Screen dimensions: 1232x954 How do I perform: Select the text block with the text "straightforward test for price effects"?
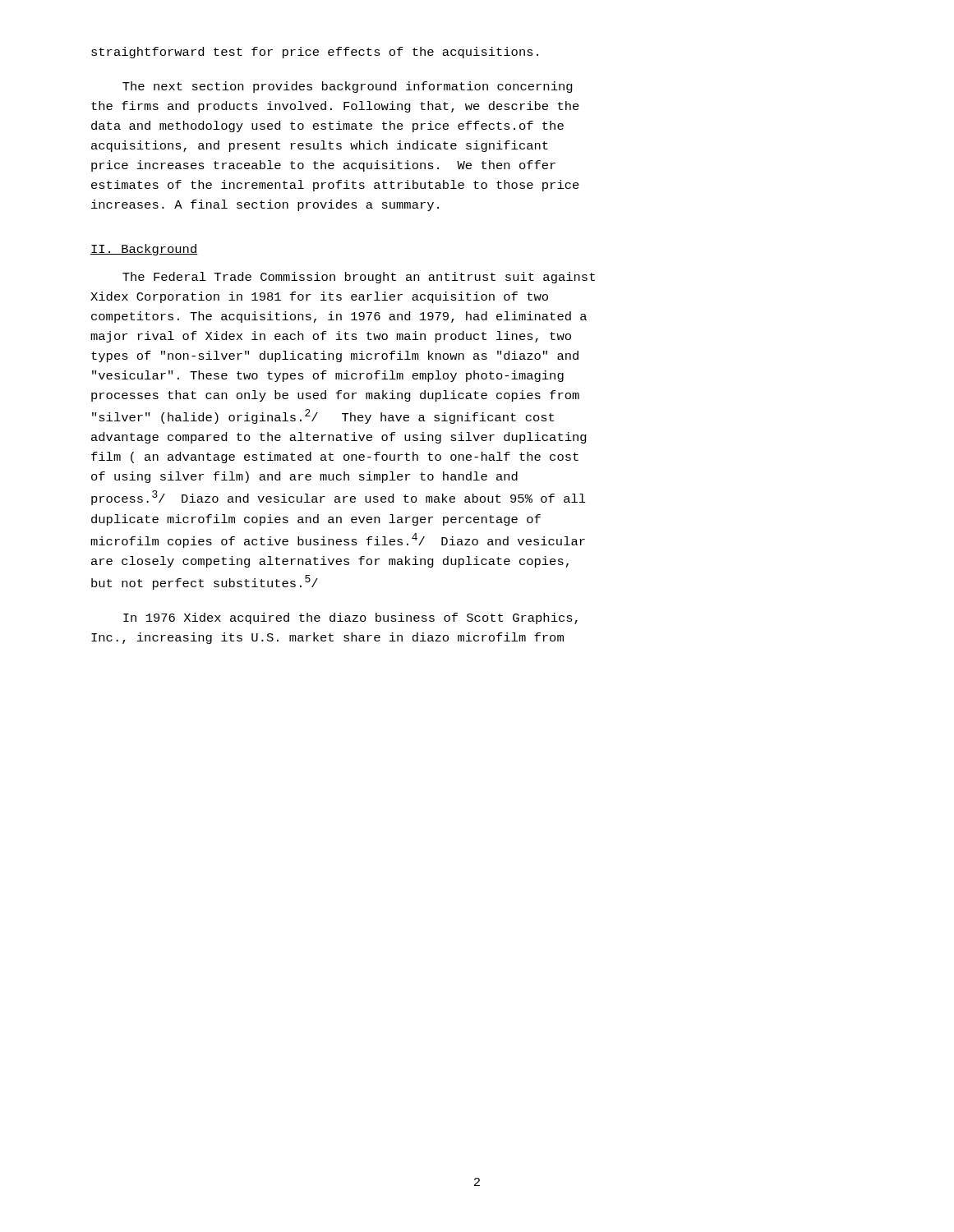pos(320,53)
